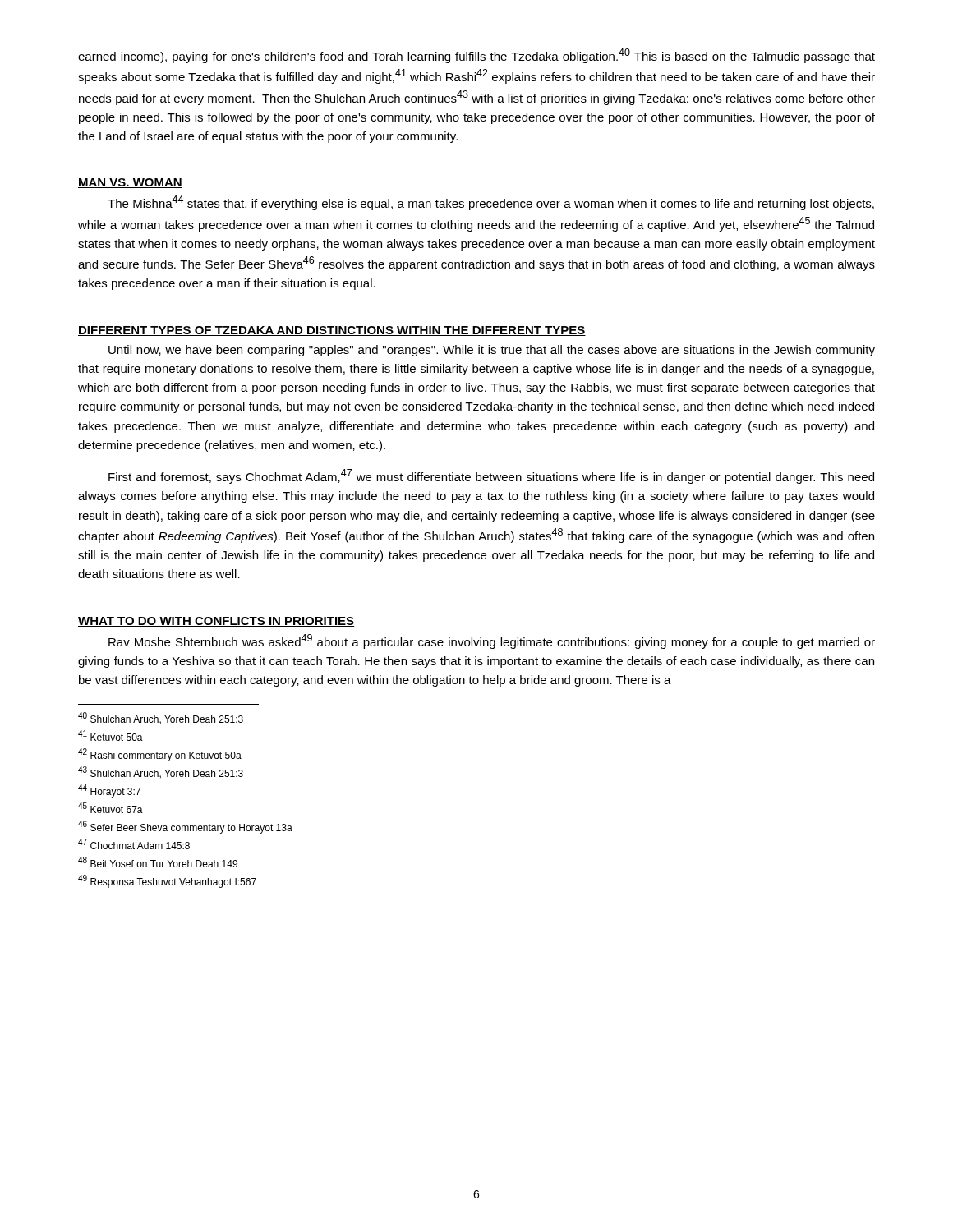The height and width of the screenshot is (1232, 953).
Task: Point to the passage starting "40 Shulchan Aruch, Yoreh Deah 251:3"
Action: tap(161, 718)
